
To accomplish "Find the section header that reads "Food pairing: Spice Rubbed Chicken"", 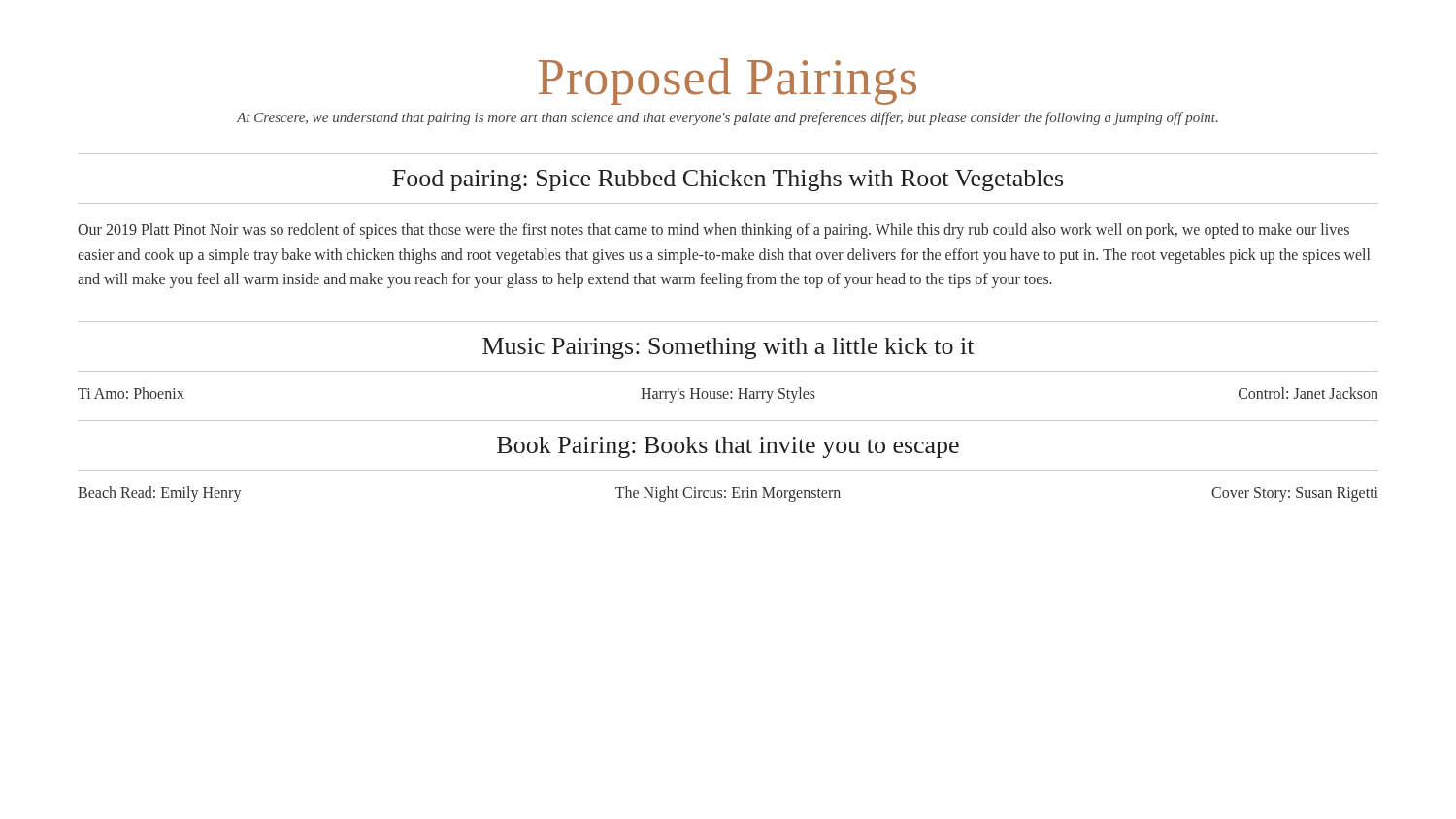I will pos(728,178).
